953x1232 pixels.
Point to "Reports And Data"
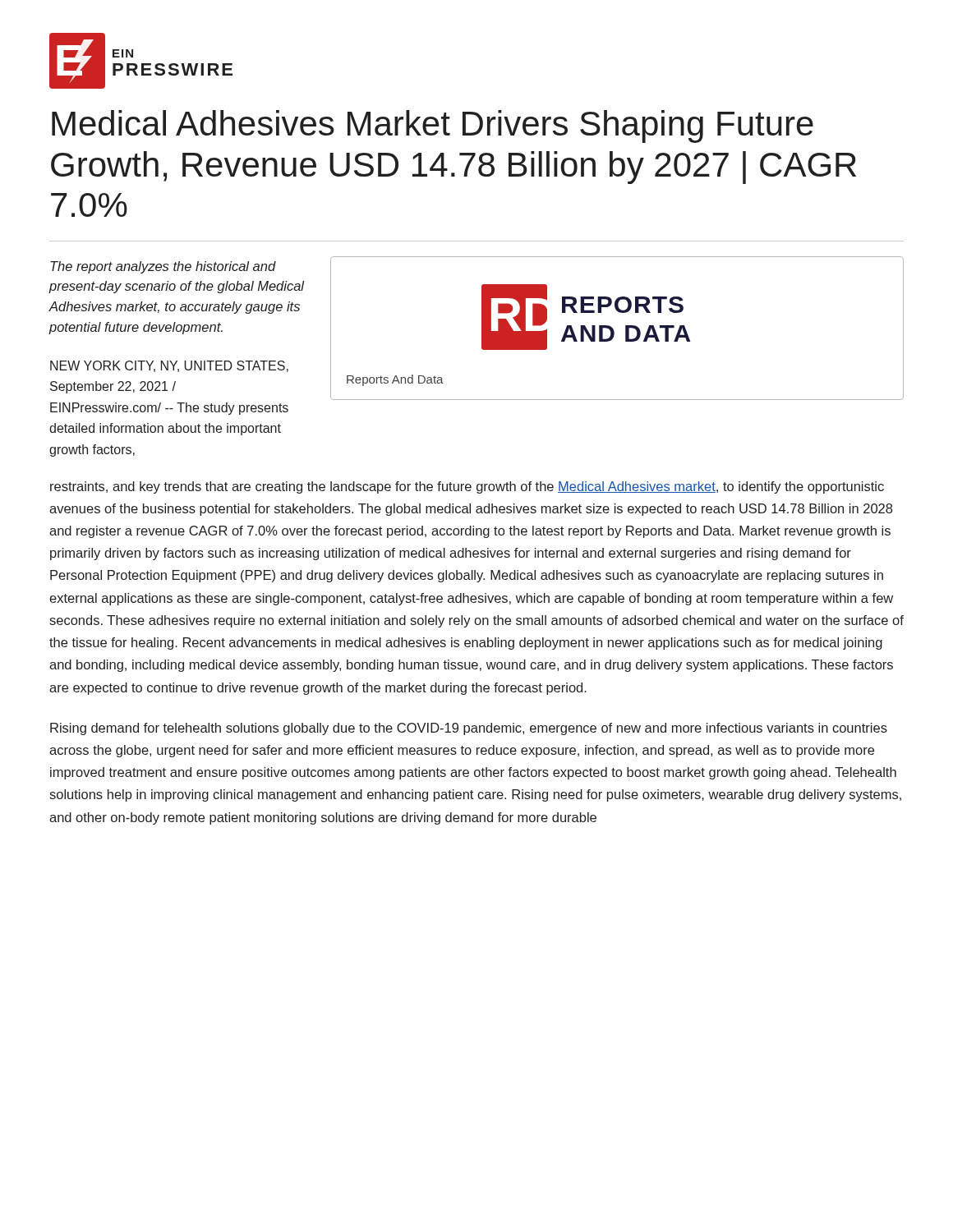pyautogui.click(x=394, y=379)
